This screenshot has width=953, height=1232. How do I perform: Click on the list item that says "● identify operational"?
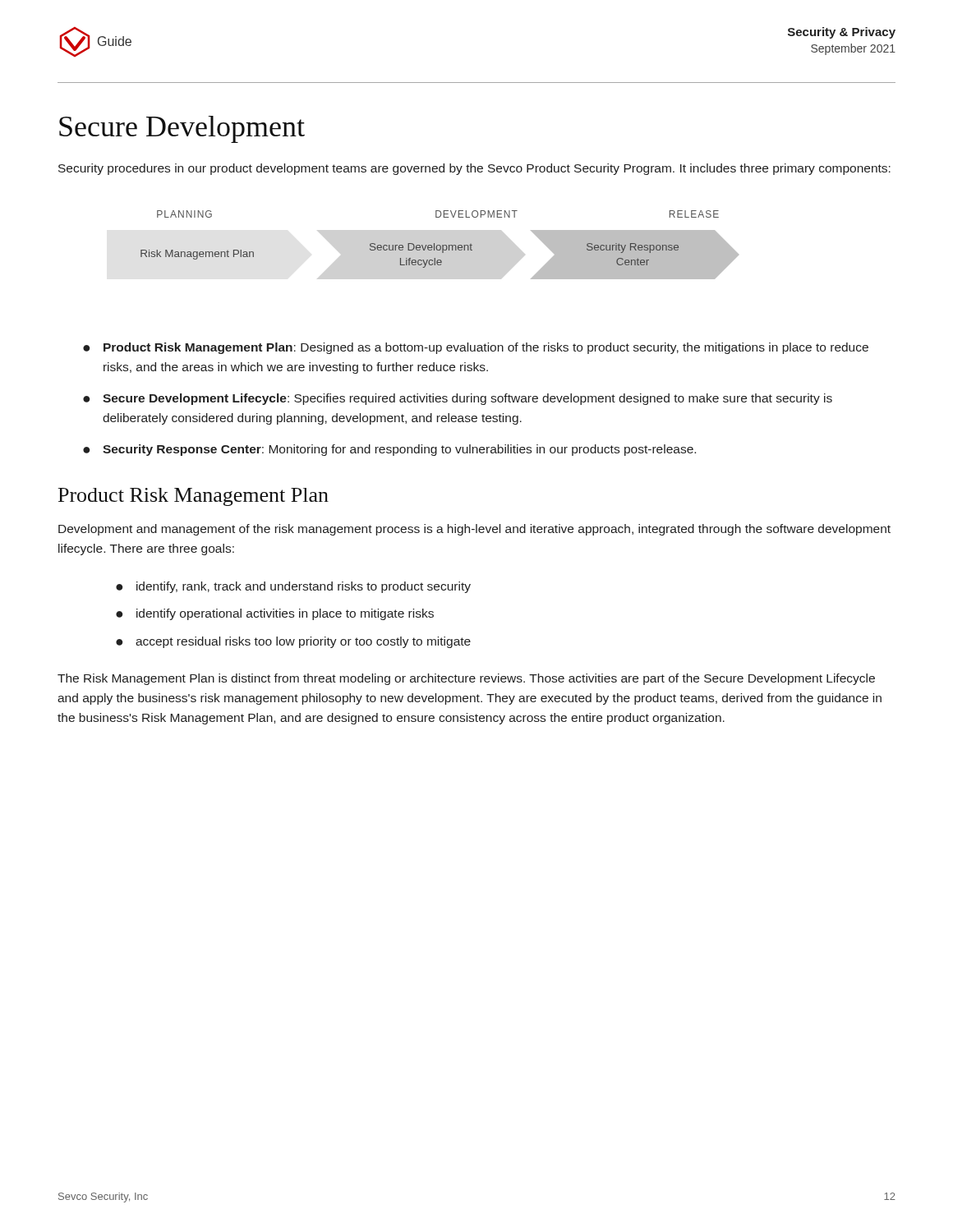point(275,614)
